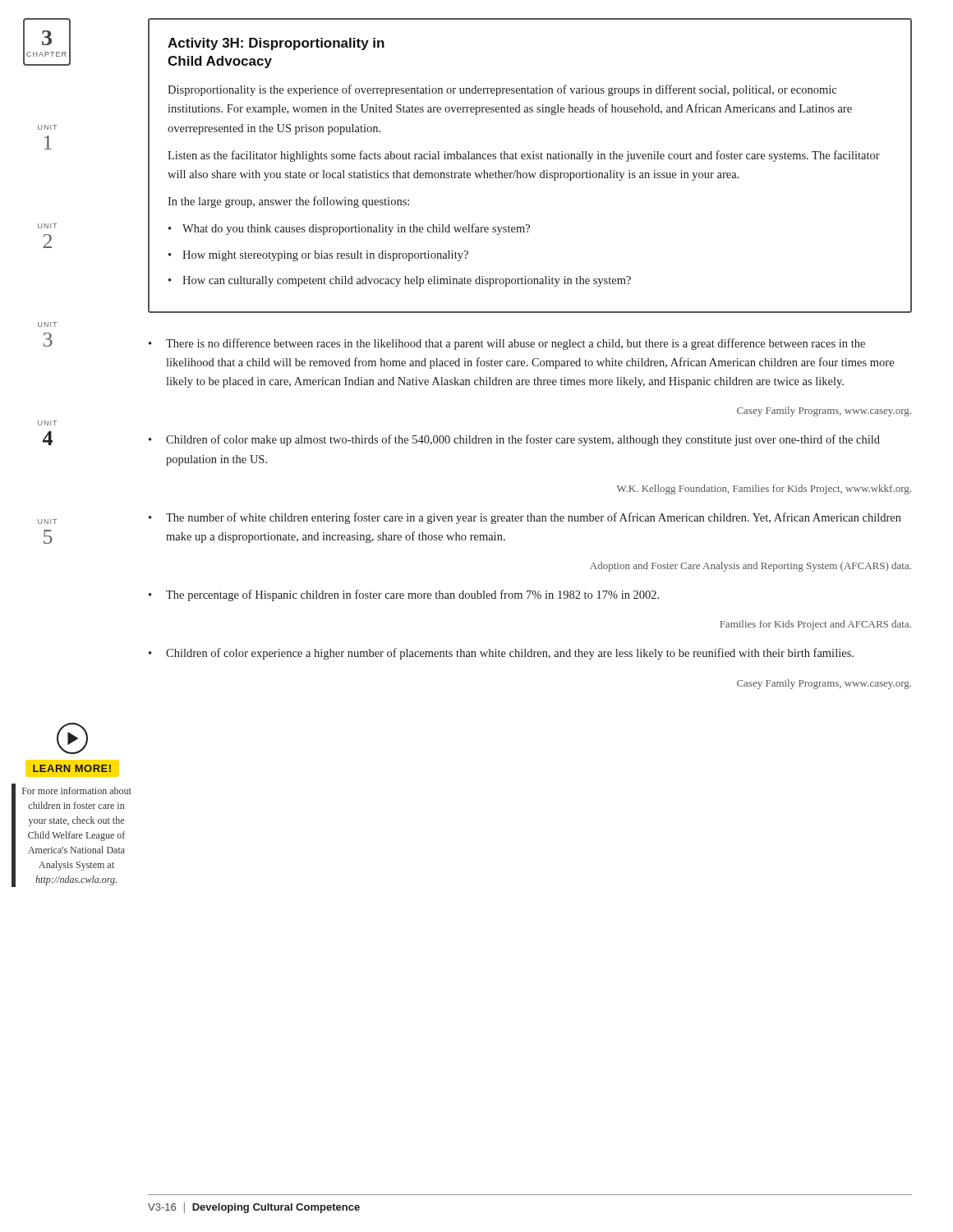
Task: Click on the text that says "In the large group, answer the following questions:"
Action: click(x=289, y=201)
